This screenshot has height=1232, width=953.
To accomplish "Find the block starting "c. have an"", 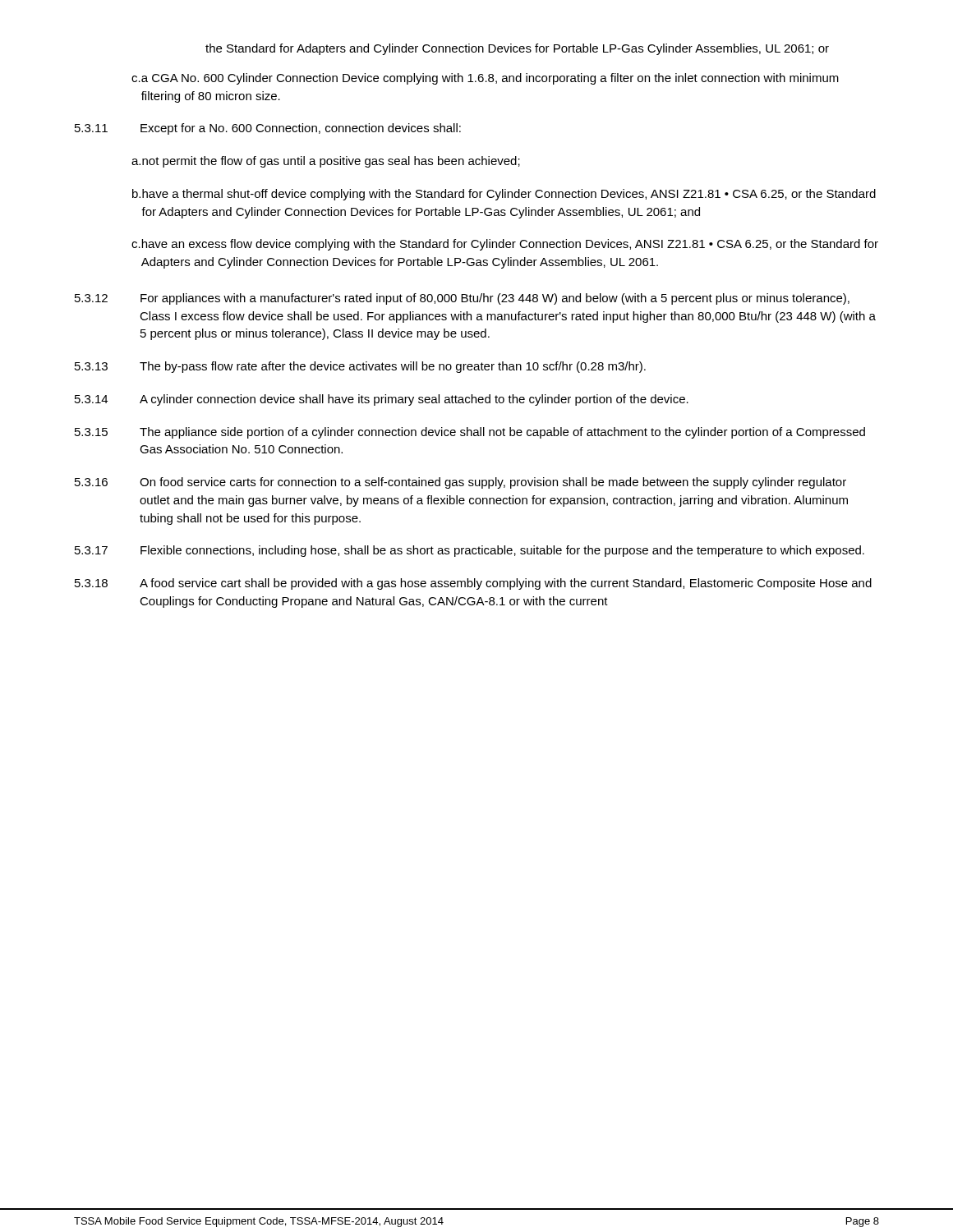I will (x=476, y=253).
